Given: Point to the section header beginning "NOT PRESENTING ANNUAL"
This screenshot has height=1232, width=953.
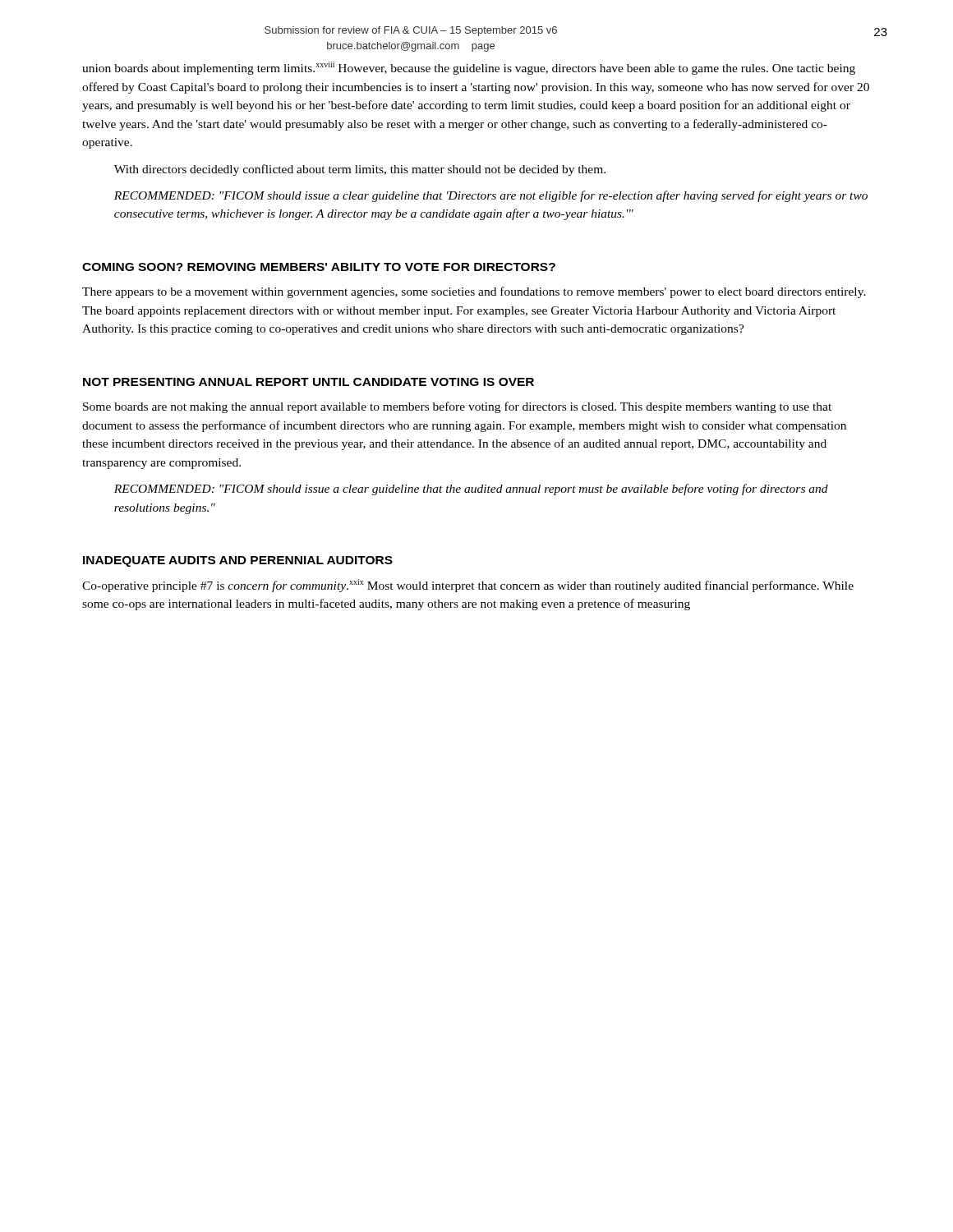Looking at the screenshot, I should tap(308, 381).
